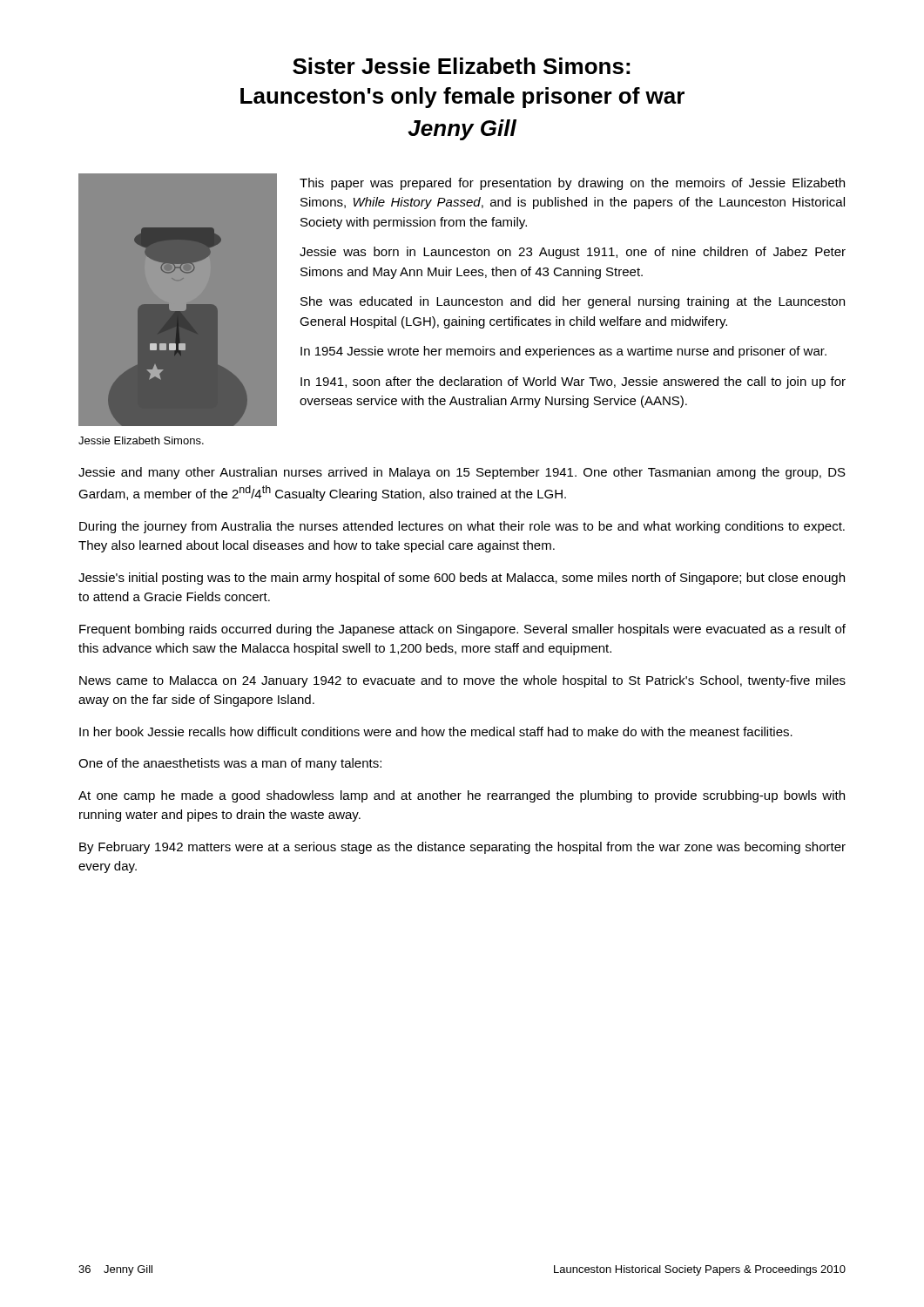Navigate to the block starting "One of the"
The image size is (924, 1307).
click(230, 763)
